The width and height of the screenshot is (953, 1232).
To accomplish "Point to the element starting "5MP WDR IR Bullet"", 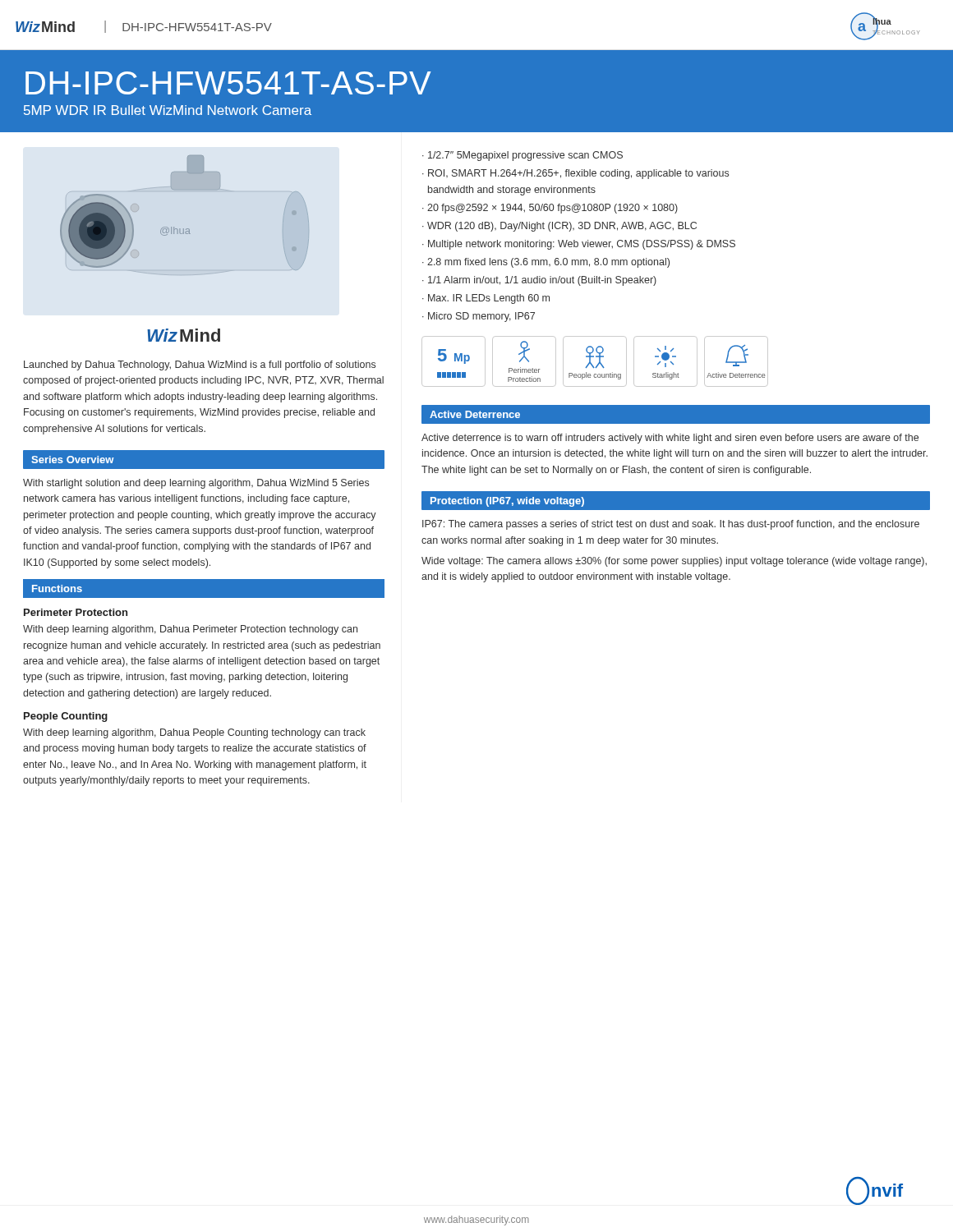I will 167,110.
